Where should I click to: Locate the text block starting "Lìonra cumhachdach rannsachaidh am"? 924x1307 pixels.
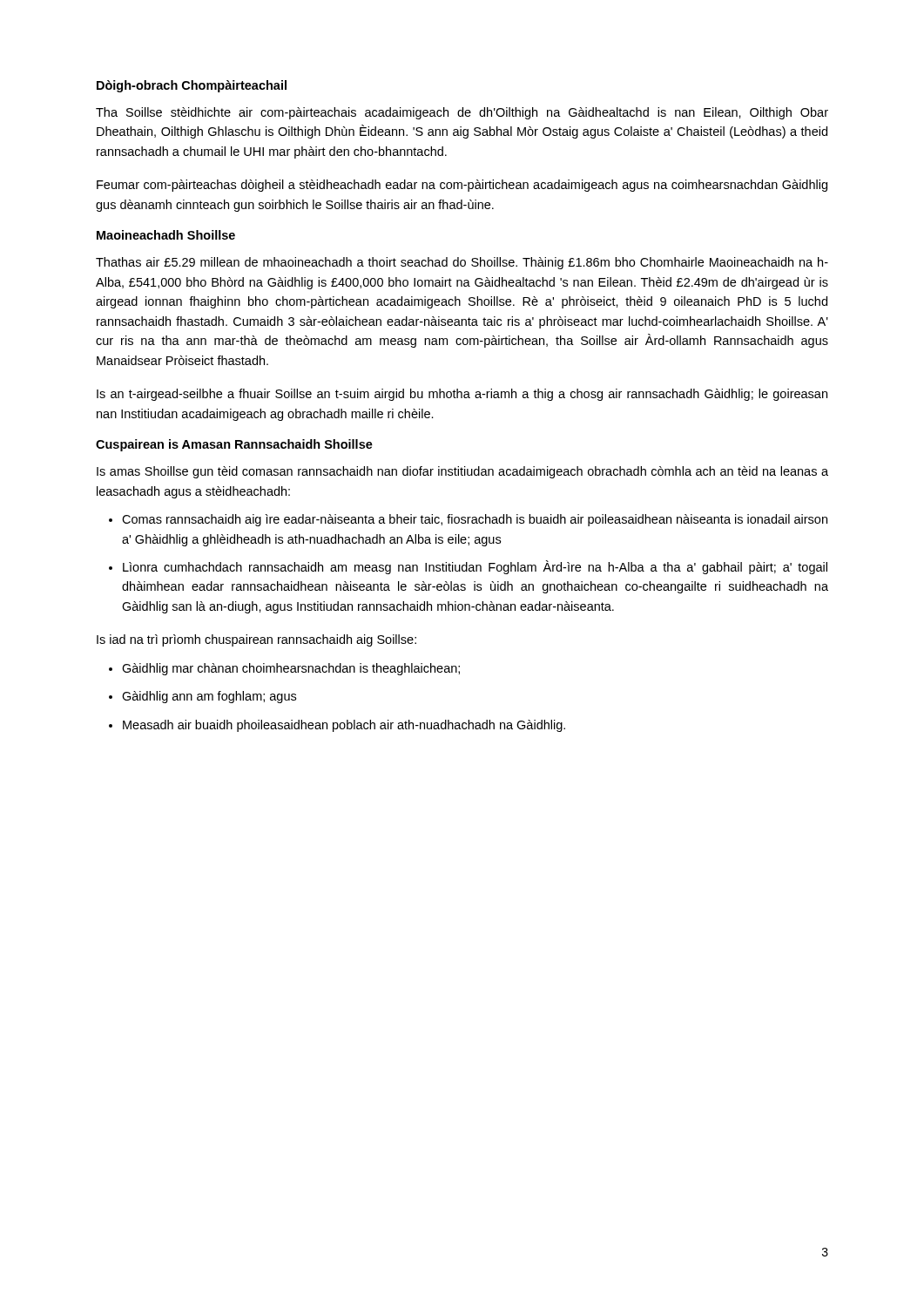point(475,587)
